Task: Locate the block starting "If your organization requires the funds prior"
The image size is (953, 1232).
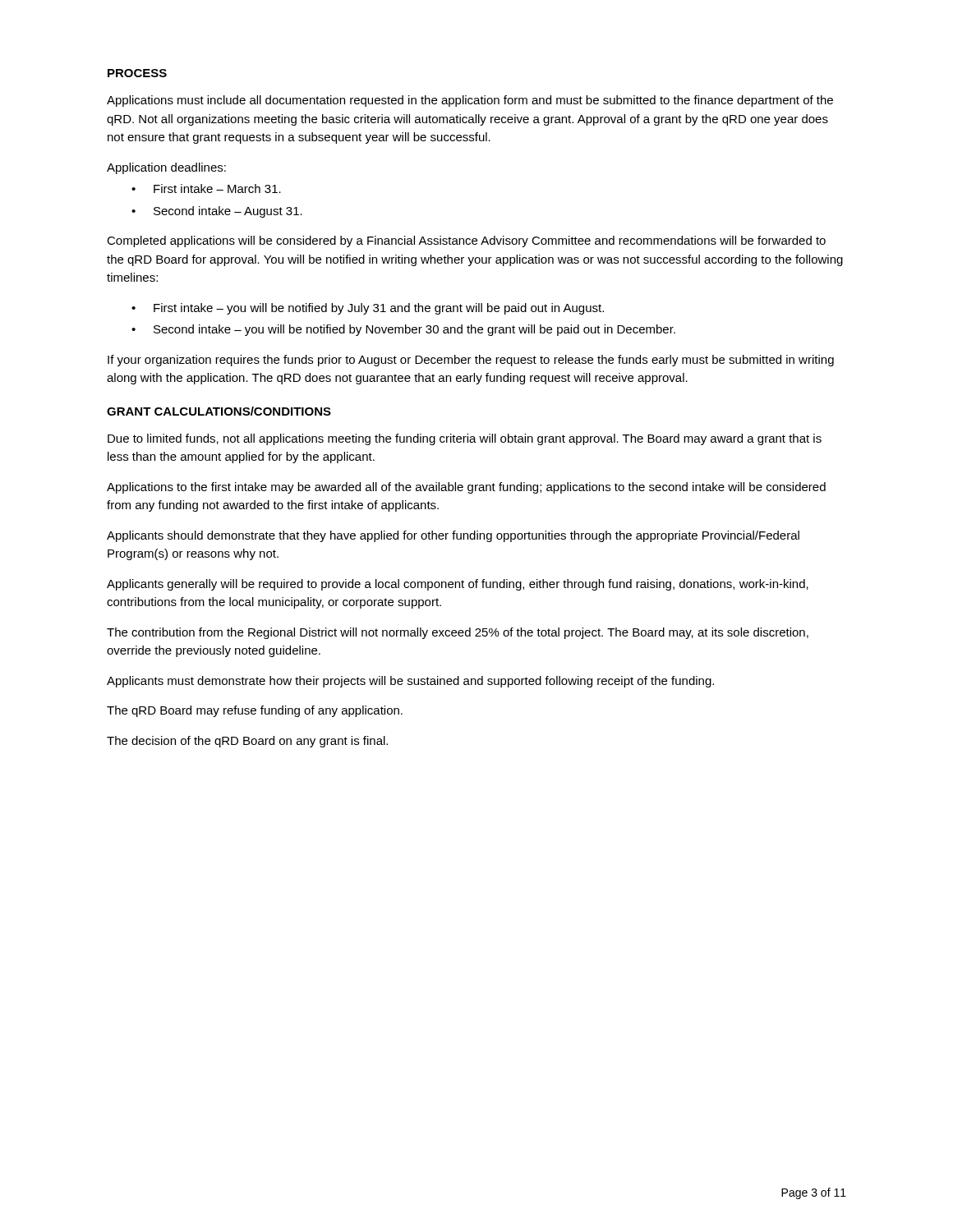Action: tap(471, 368)
